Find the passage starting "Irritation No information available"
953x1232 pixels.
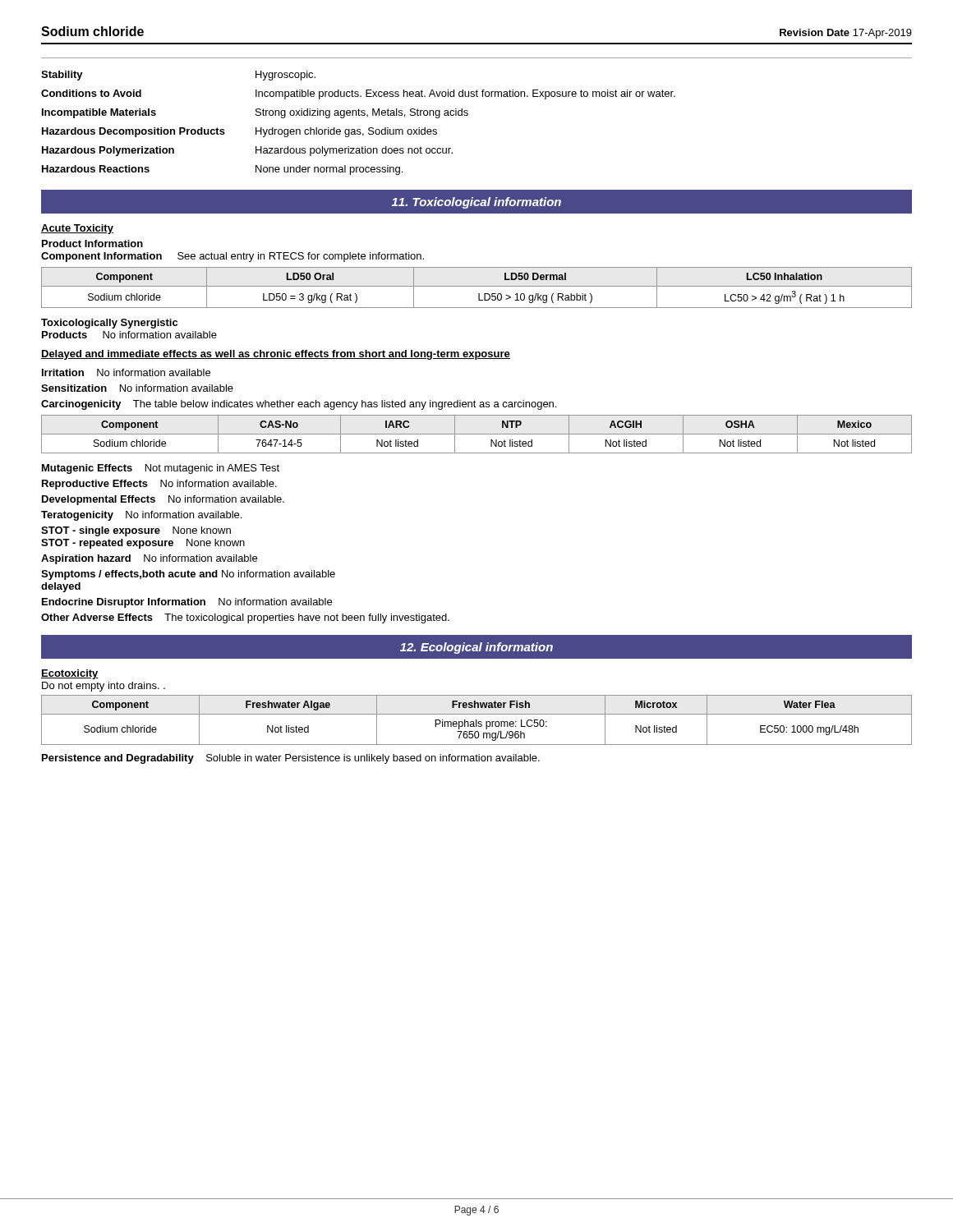126,373
